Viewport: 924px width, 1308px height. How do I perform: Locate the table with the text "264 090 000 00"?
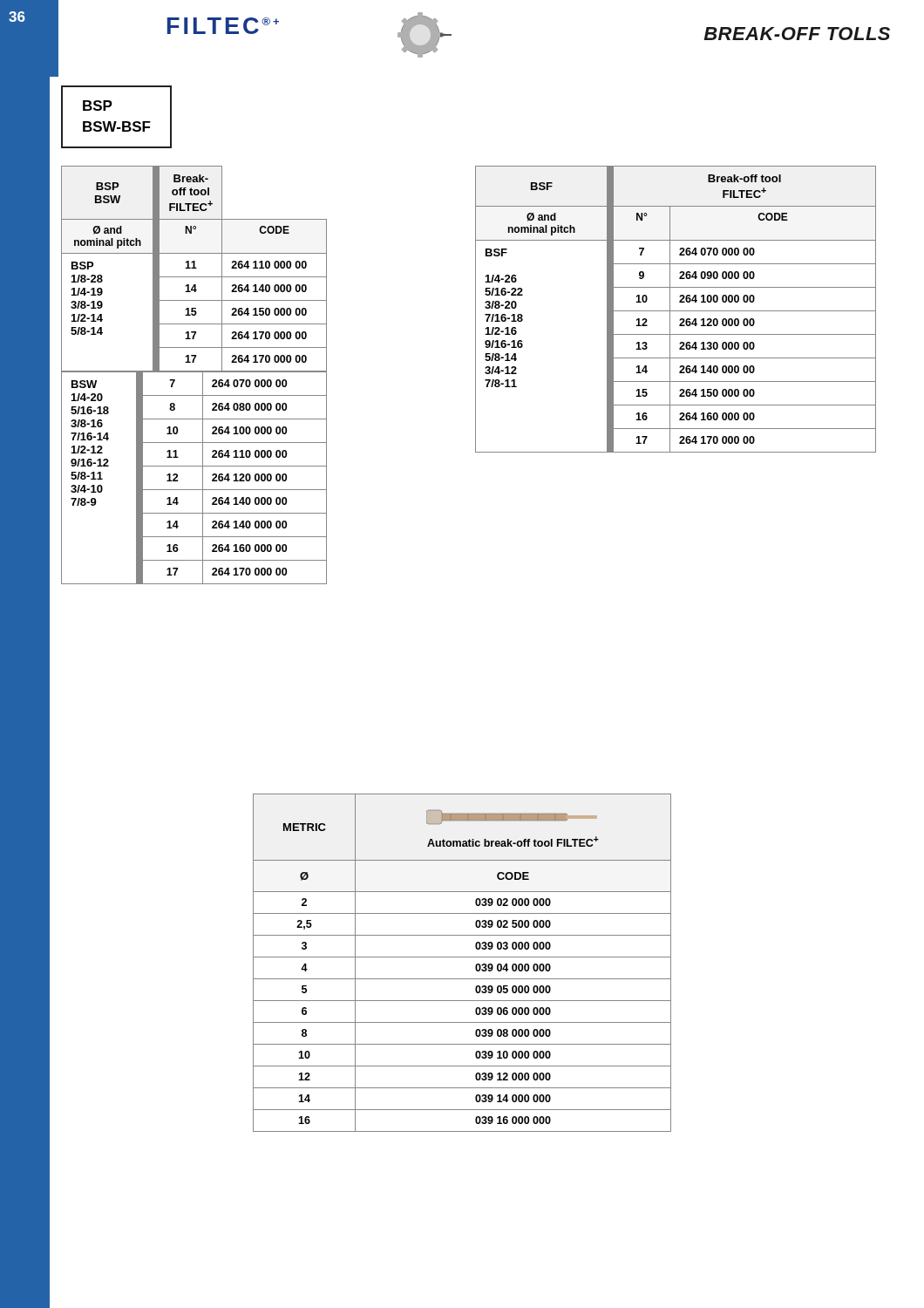point(676,309)
